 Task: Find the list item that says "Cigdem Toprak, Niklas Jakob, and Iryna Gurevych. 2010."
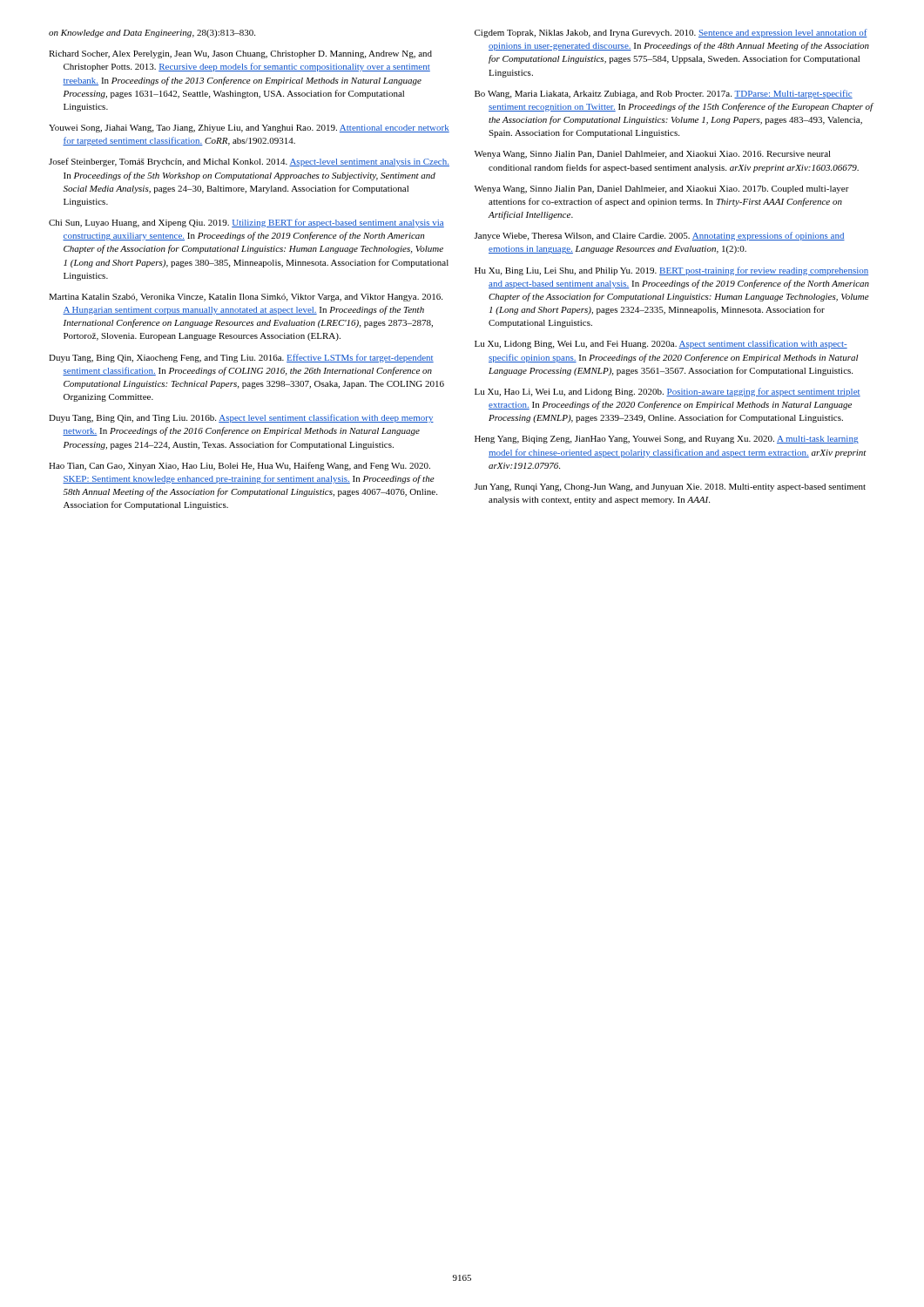pos(672,52)
